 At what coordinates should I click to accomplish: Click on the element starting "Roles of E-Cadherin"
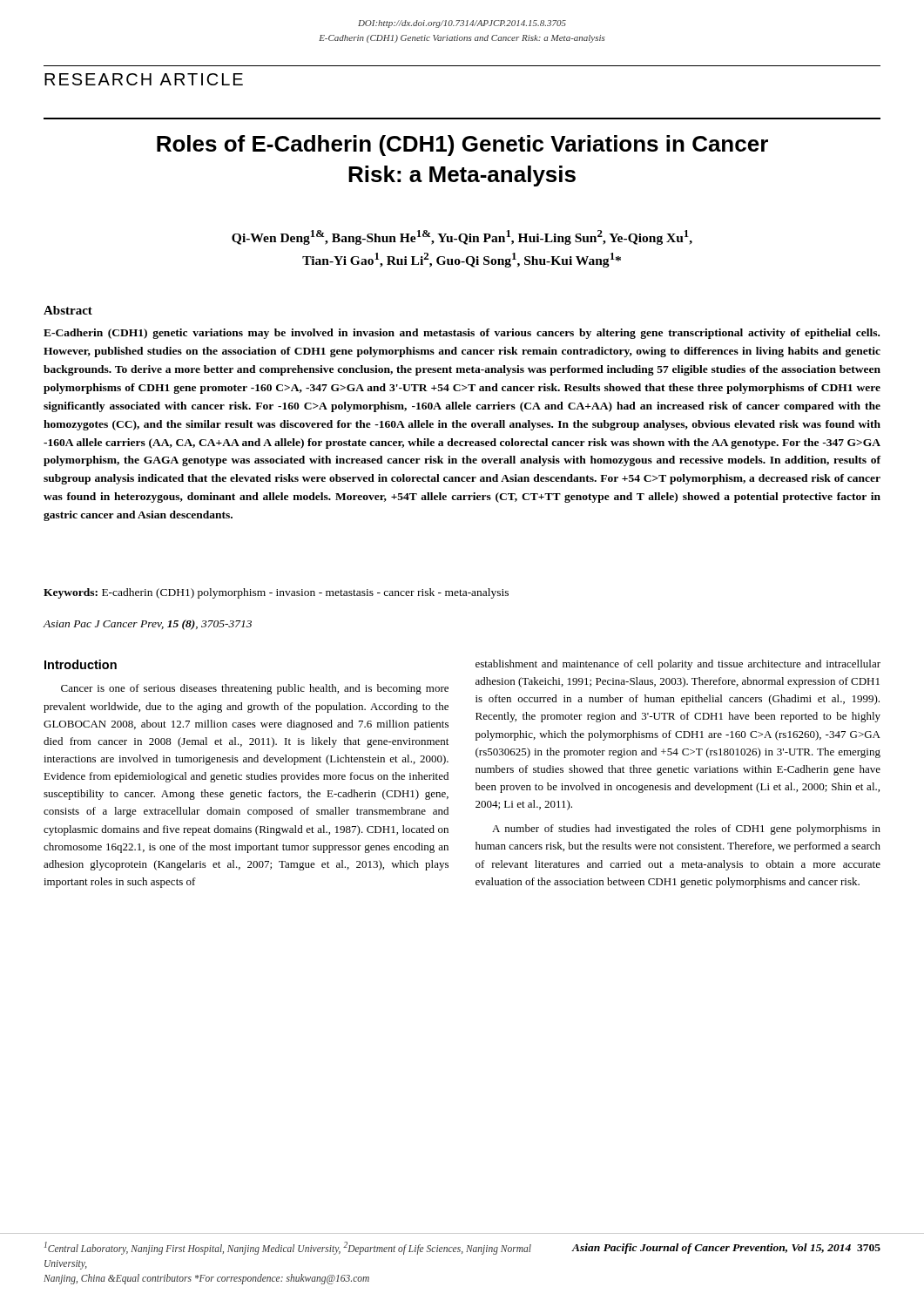tap(462, 159)
